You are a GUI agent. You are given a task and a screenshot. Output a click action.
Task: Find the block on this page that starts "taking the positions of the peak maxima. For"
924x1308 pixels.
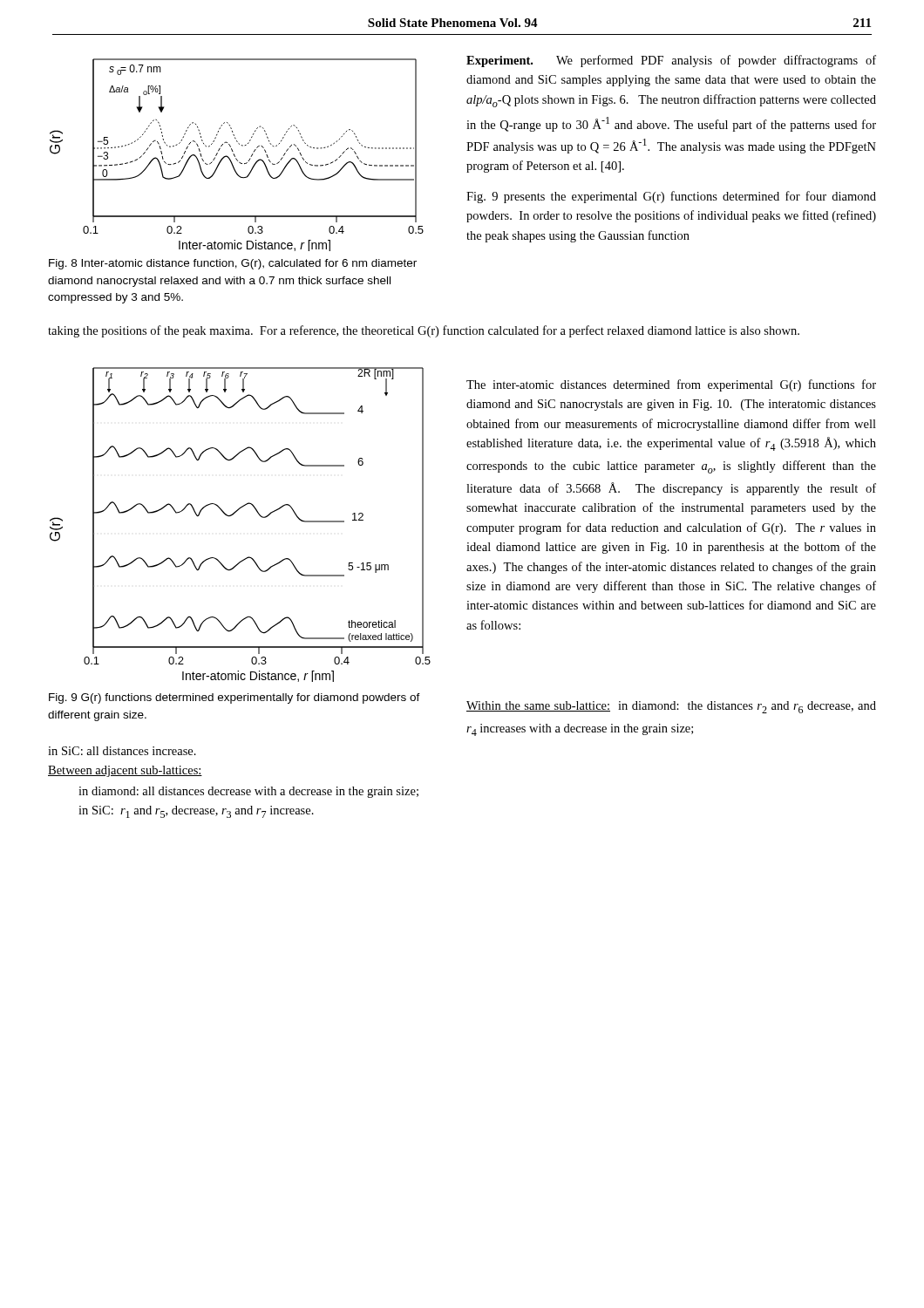[x=424, y=330]
